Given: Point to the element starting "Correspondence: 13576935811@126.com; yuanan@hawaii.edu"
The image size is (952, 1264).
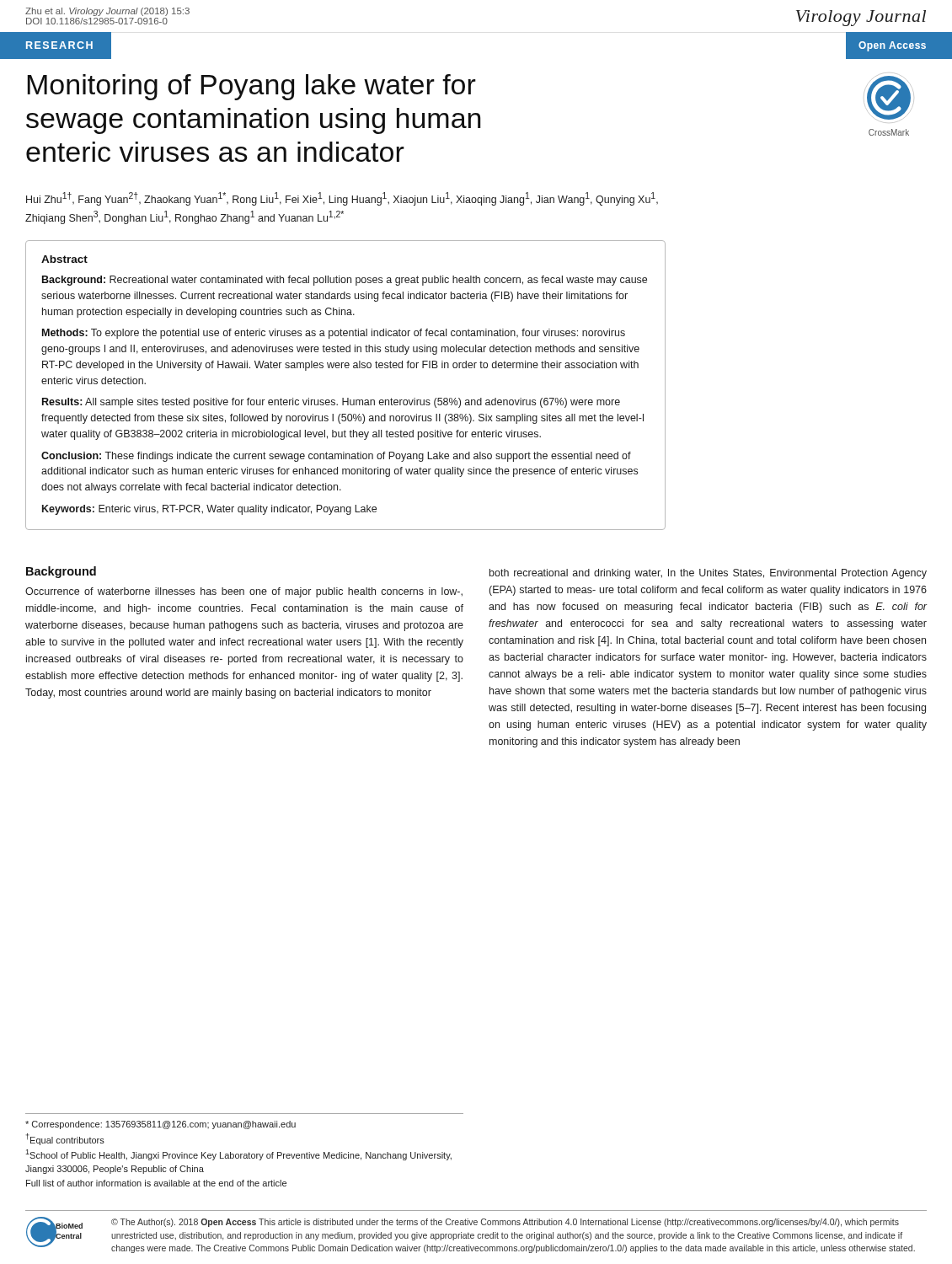Looking at the screenshot, I should click(x=239, y=1154).
